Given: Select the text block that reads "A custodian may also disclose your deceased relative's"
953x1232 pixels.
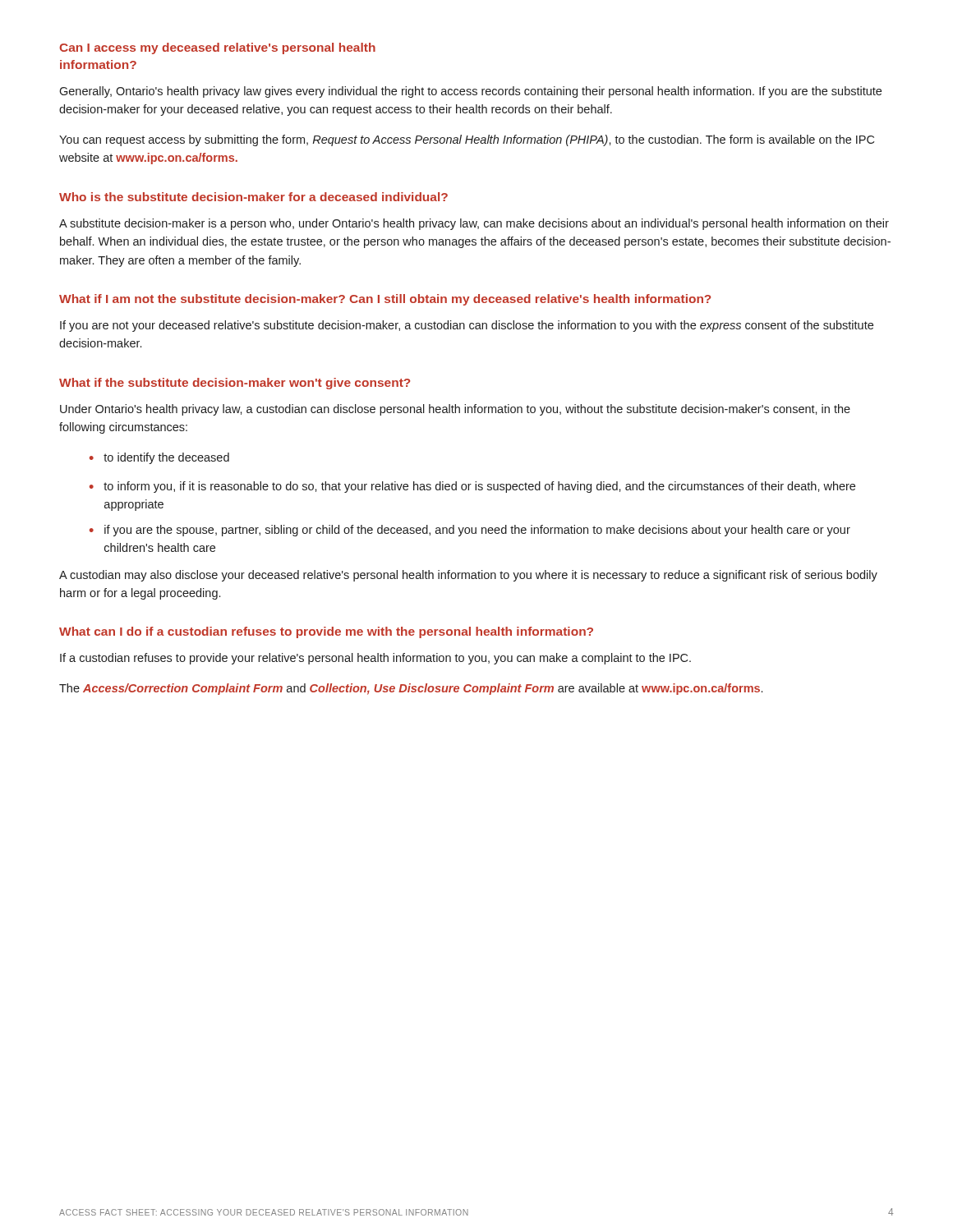Looking at the screenshot, I should tap(468, 584).
